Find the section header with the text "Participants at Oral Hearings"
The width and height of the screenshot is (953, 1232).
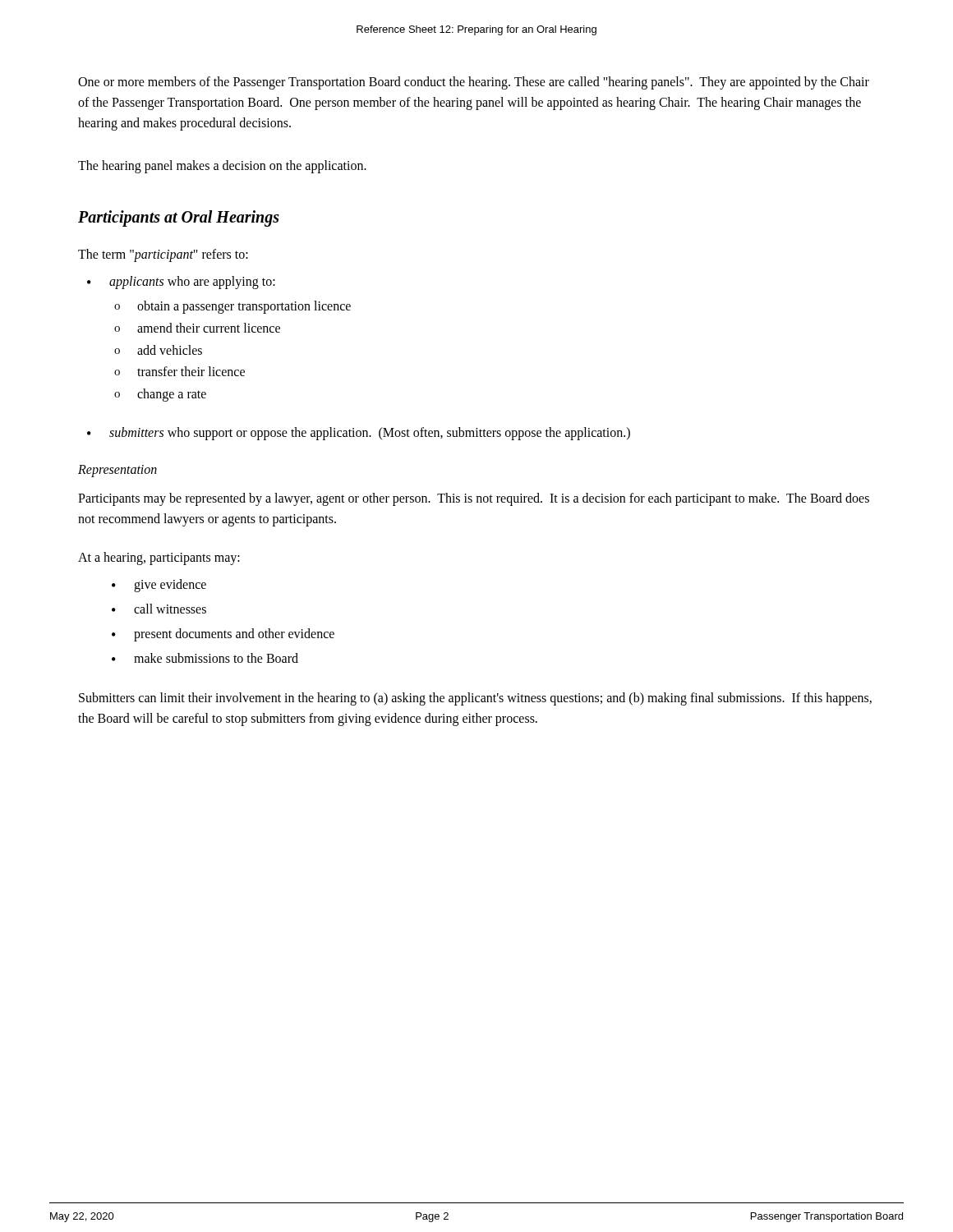tap(179, 217)
